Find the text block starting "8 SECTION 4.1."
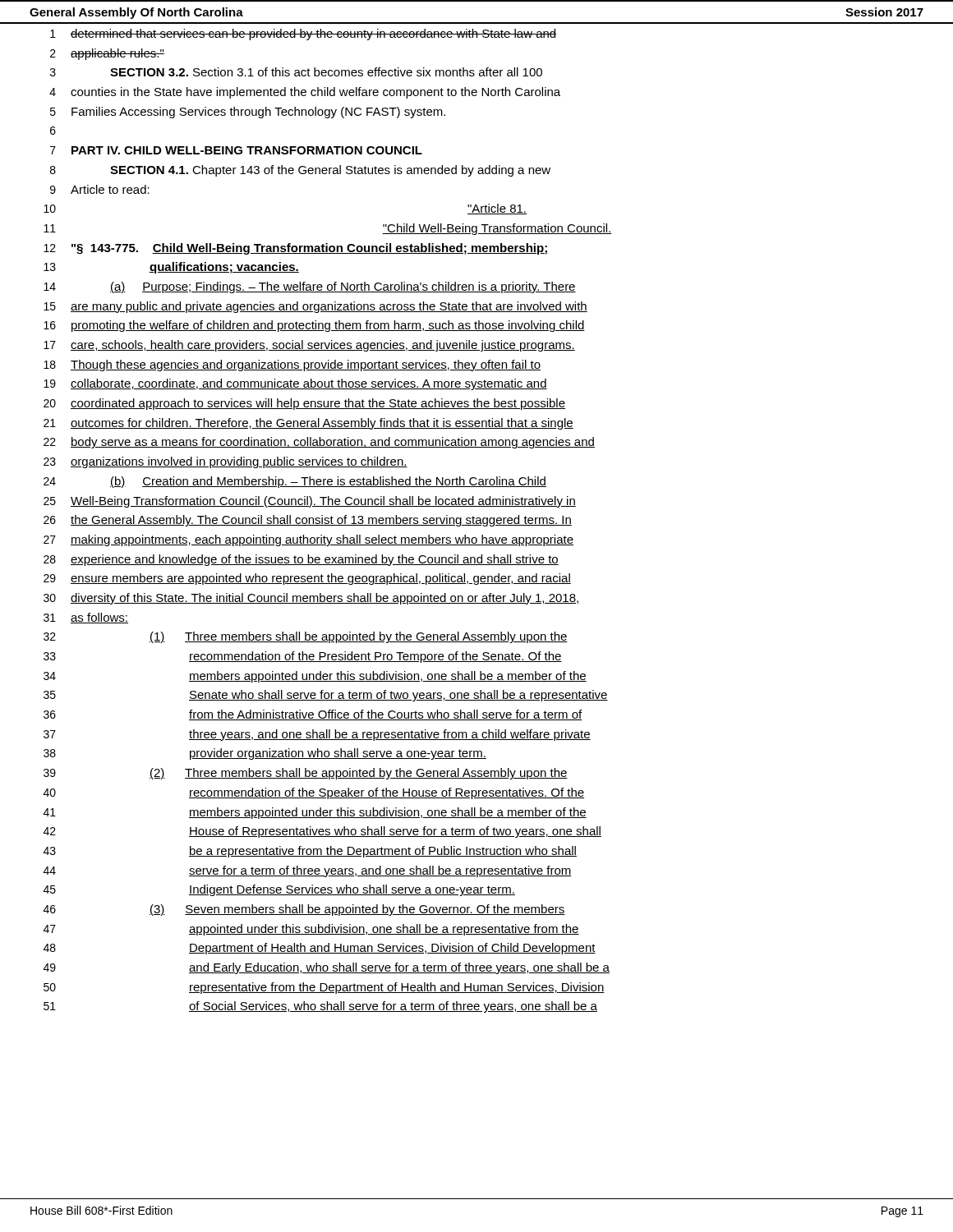 tap(476, 180)
